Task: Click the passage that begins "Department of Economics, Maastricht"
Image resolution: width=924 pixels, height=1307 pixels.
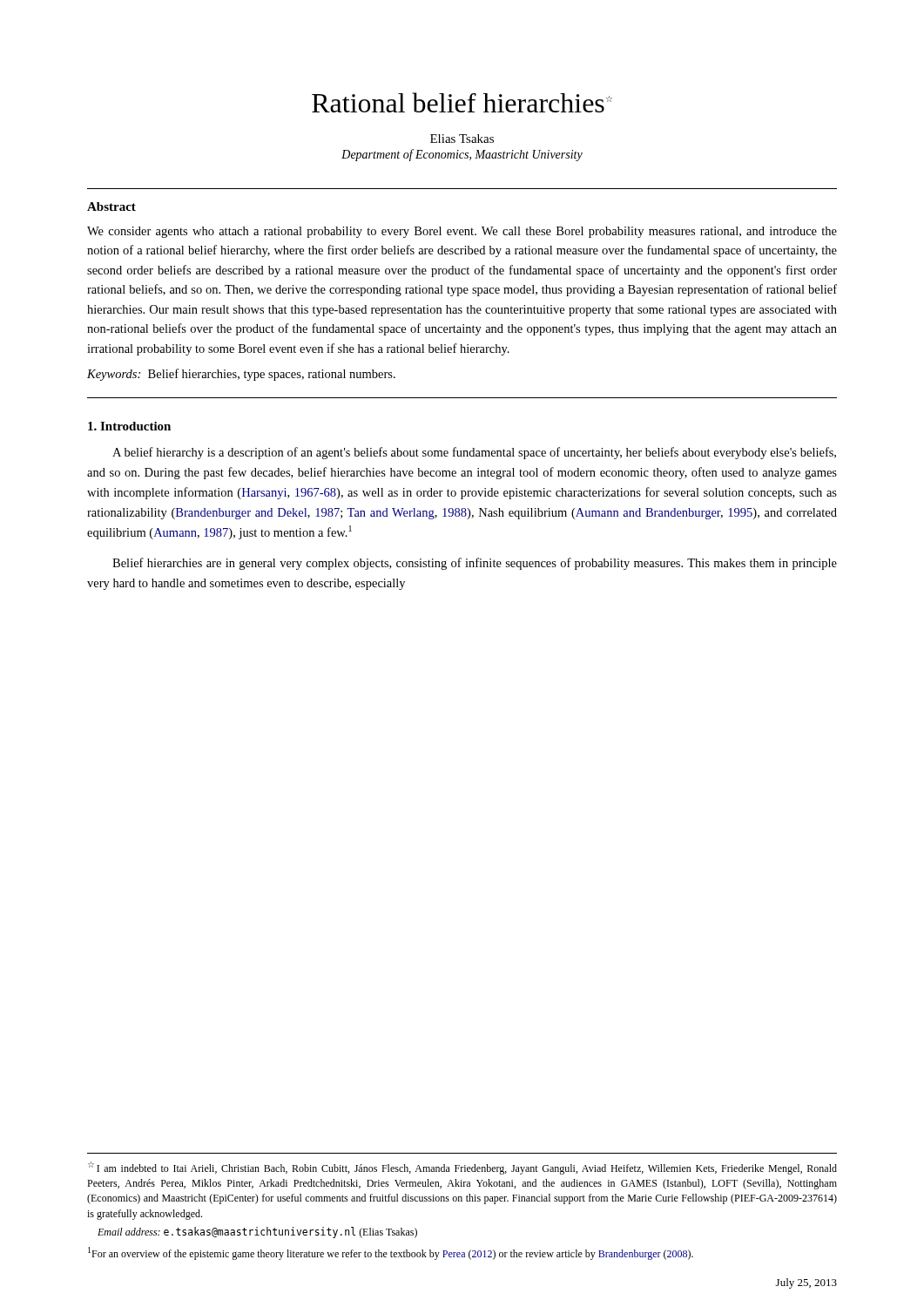Action: (462, 155)
